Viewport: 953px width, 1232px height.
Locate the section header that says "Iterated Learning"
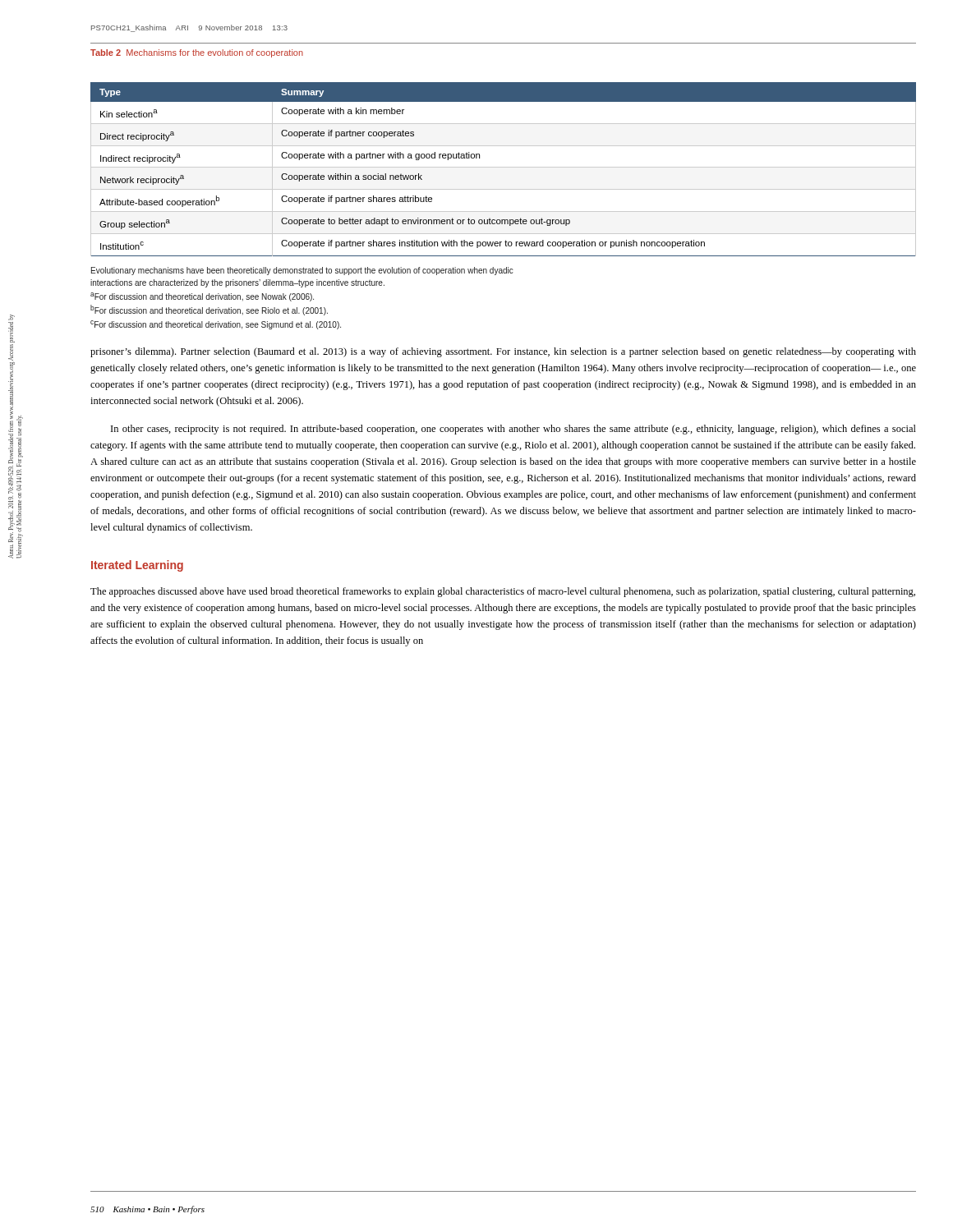click(137, 565)
